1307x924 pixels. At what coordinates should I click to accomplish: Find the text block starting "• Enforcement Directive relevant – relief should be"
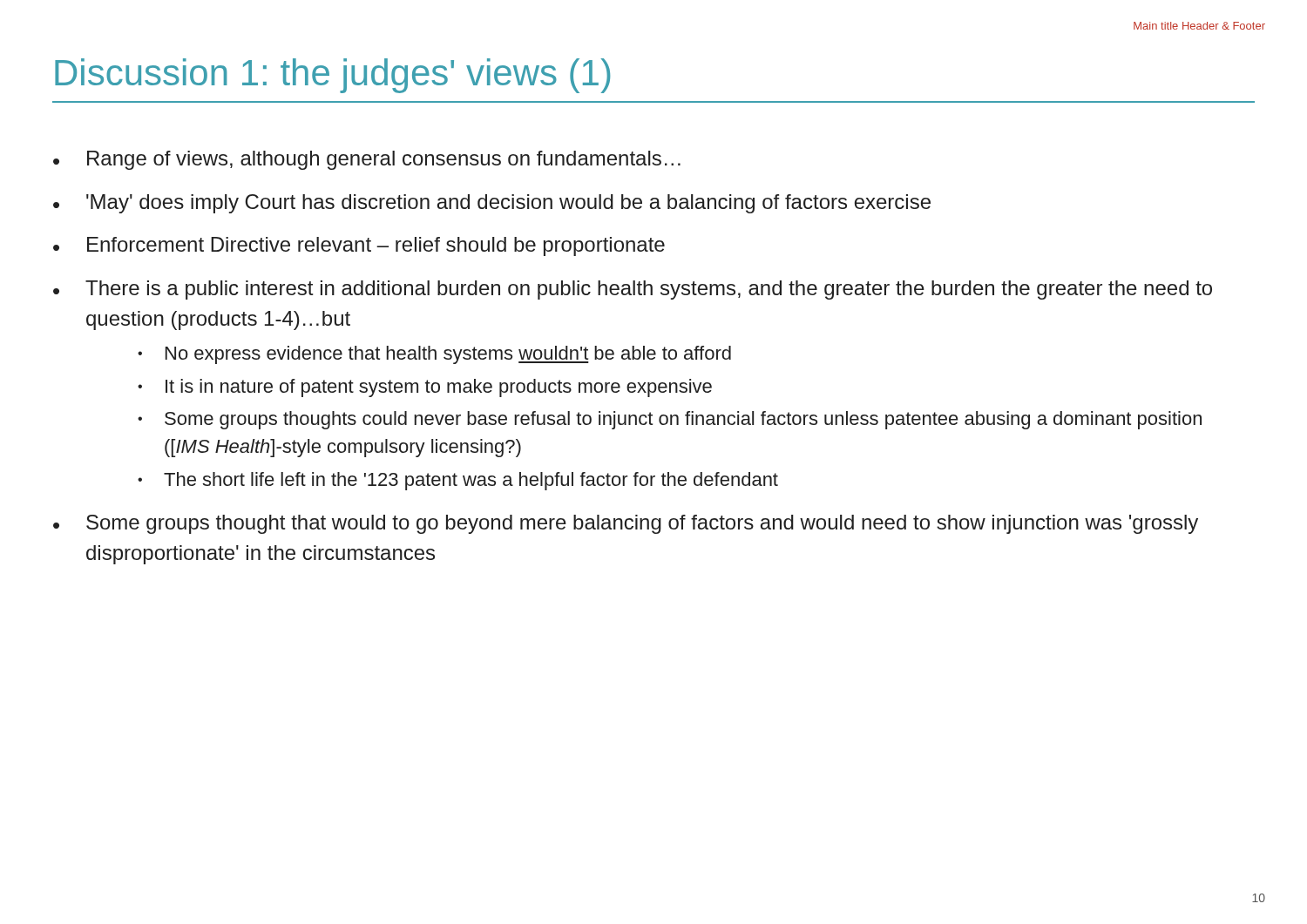359,248
